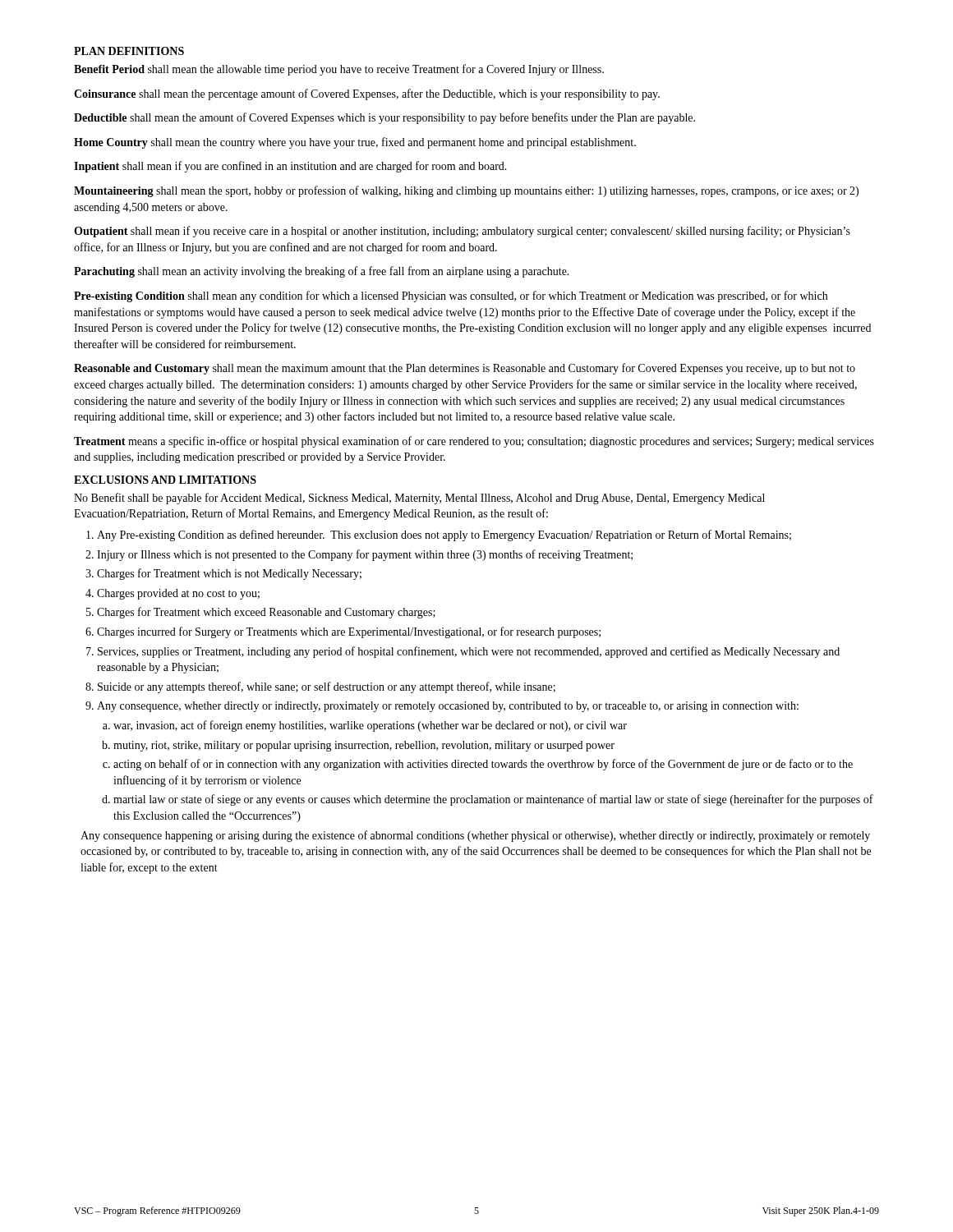The height and width of the screenshot is (1232, 953).
Task: Click on the text block with the text "Reasonable and Customary shall mean the"
Action: click(466, 393)
